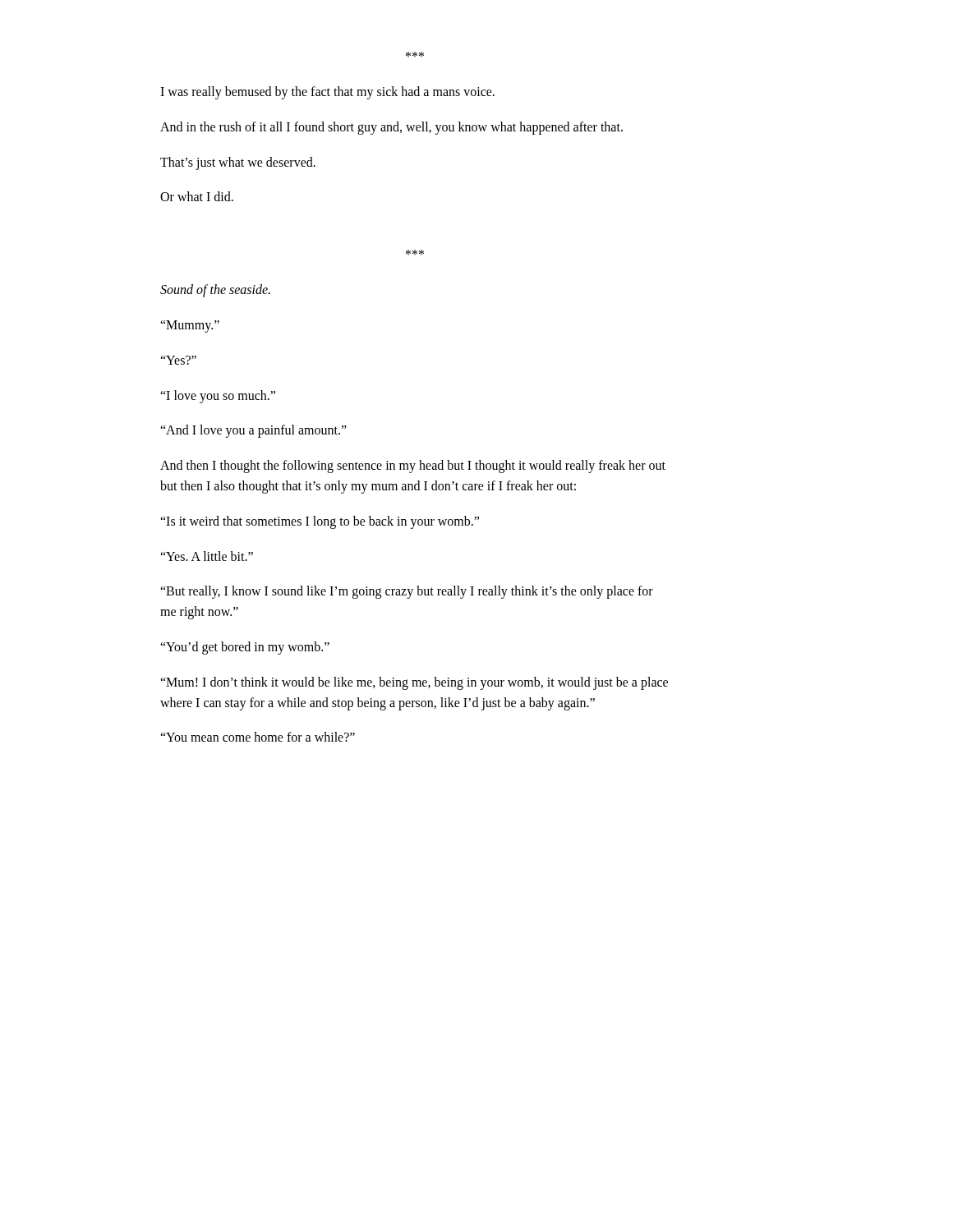Click on the text containing "“Yes. A little bit.”"
Viewport: 953px width, 1232px height.
pos(207,556)
